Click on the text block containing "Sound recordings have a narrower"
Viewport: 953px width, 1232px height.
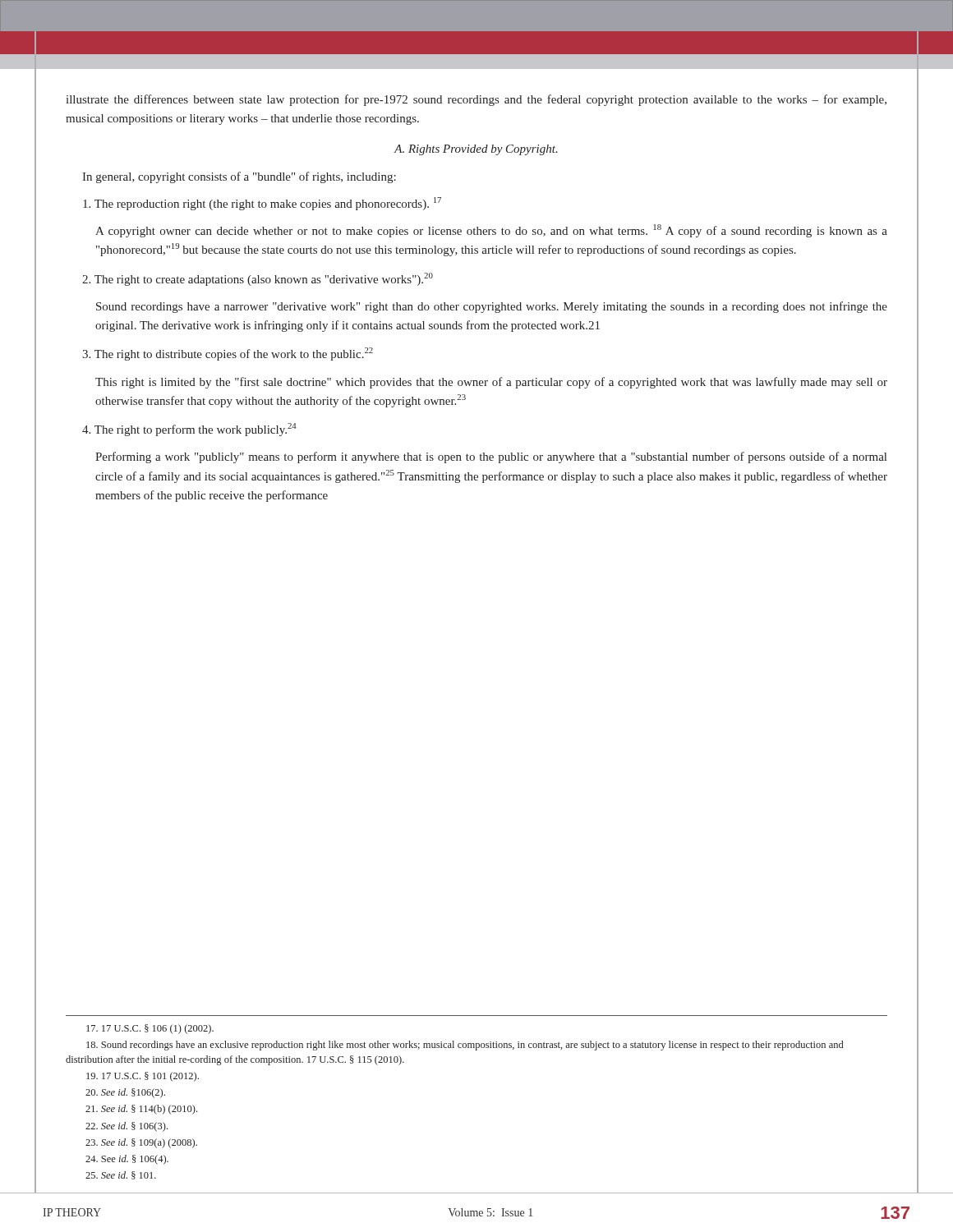pyautogui.click(x=491, y=316)
